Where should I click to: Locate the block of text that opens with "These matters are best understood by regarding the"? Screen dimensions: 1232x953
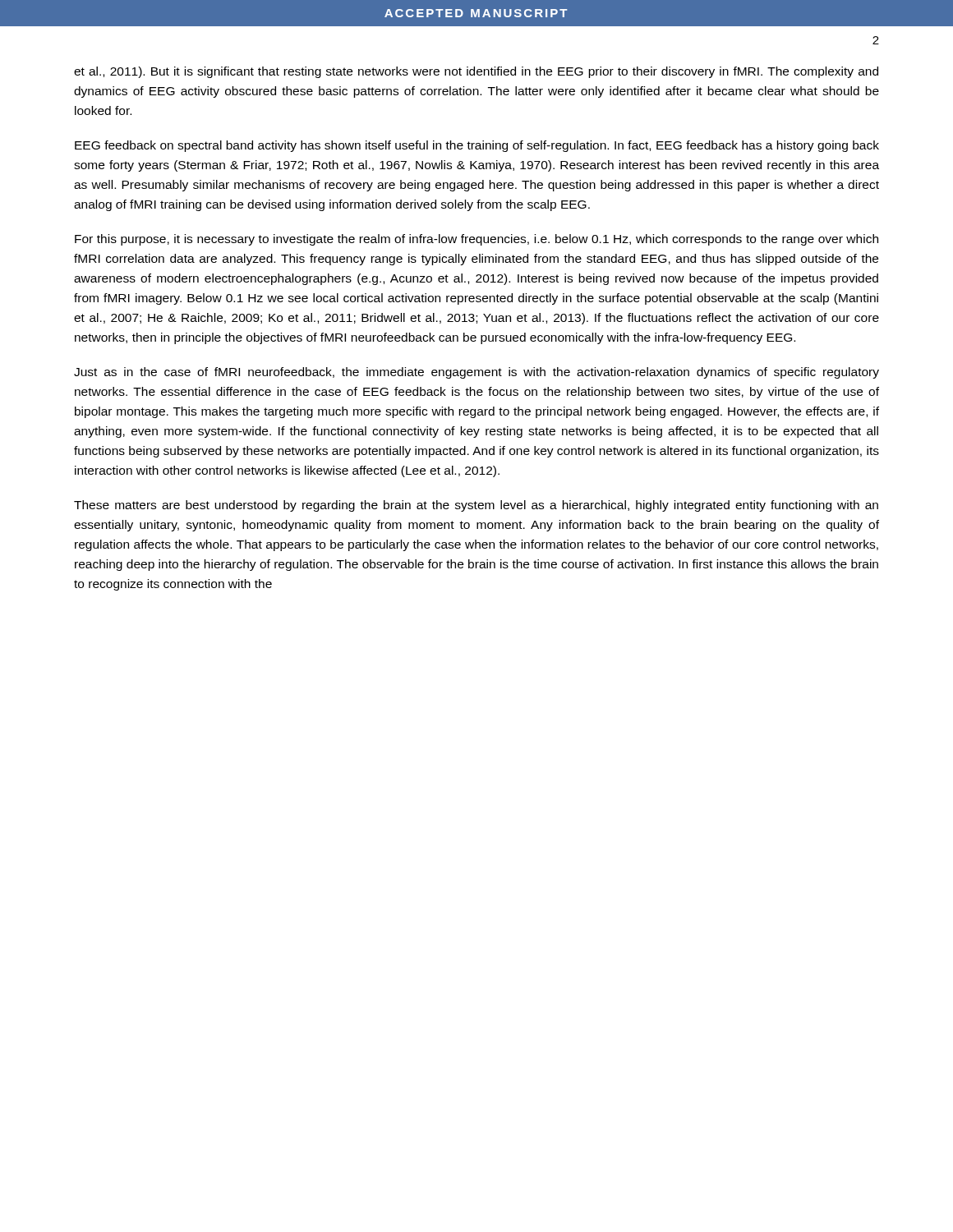(x=476, y=544)
